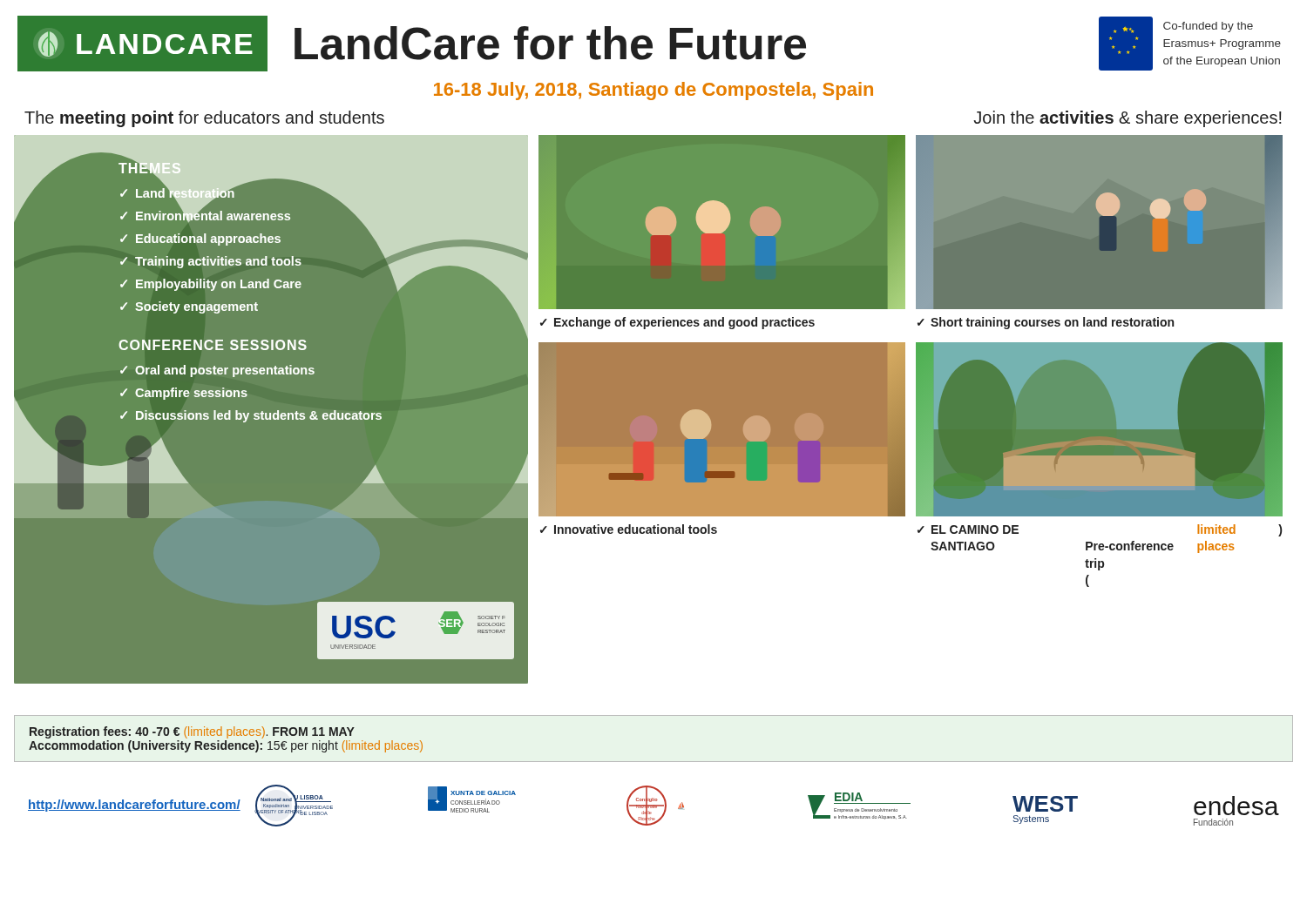This screenshot has width=1307, height=924.
Task: Point to the passage starting "Discussions led by"
Action: point(259,415)
